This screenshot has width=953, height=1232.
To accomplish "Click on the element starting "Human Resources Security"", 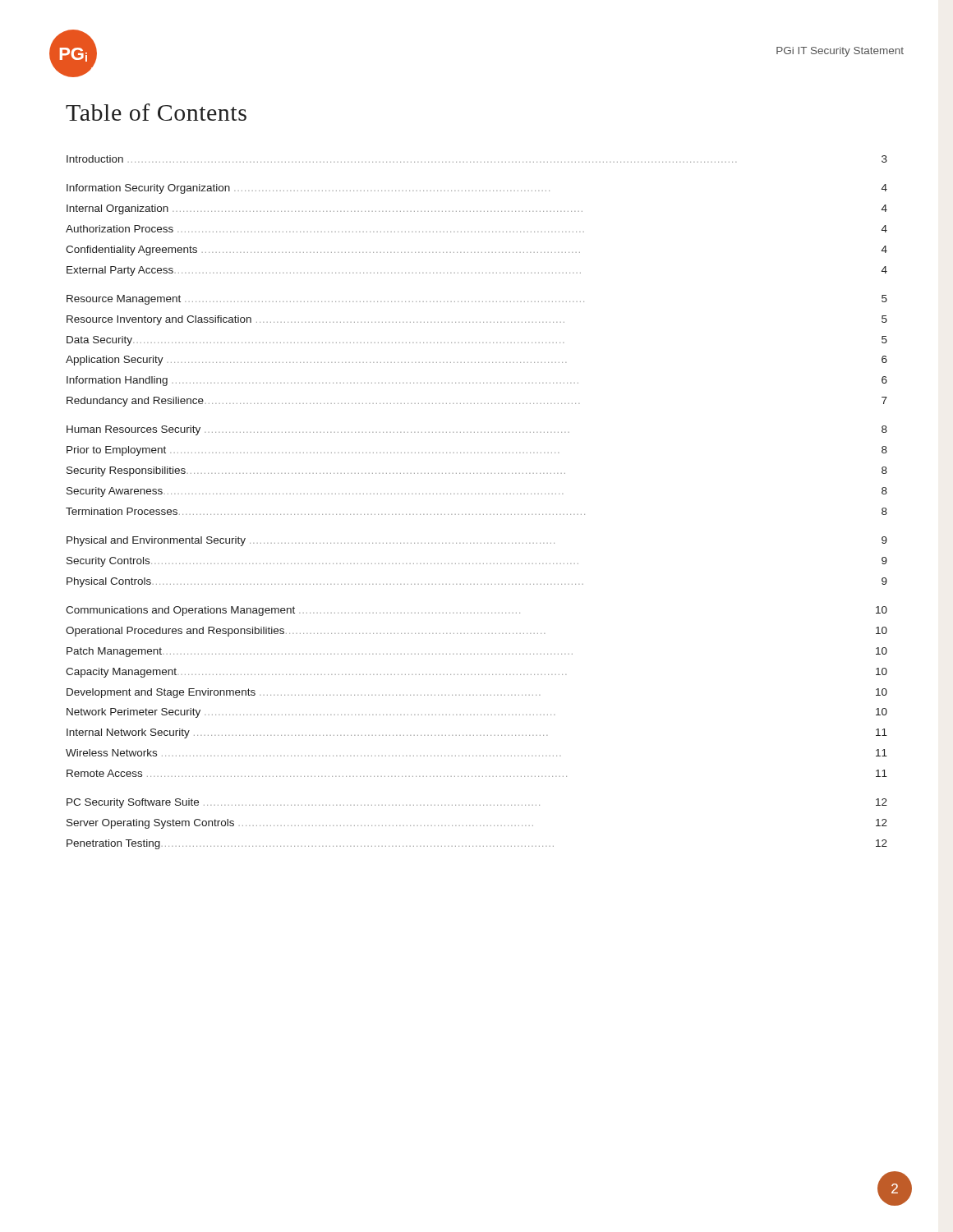I will tap(476, 430).
